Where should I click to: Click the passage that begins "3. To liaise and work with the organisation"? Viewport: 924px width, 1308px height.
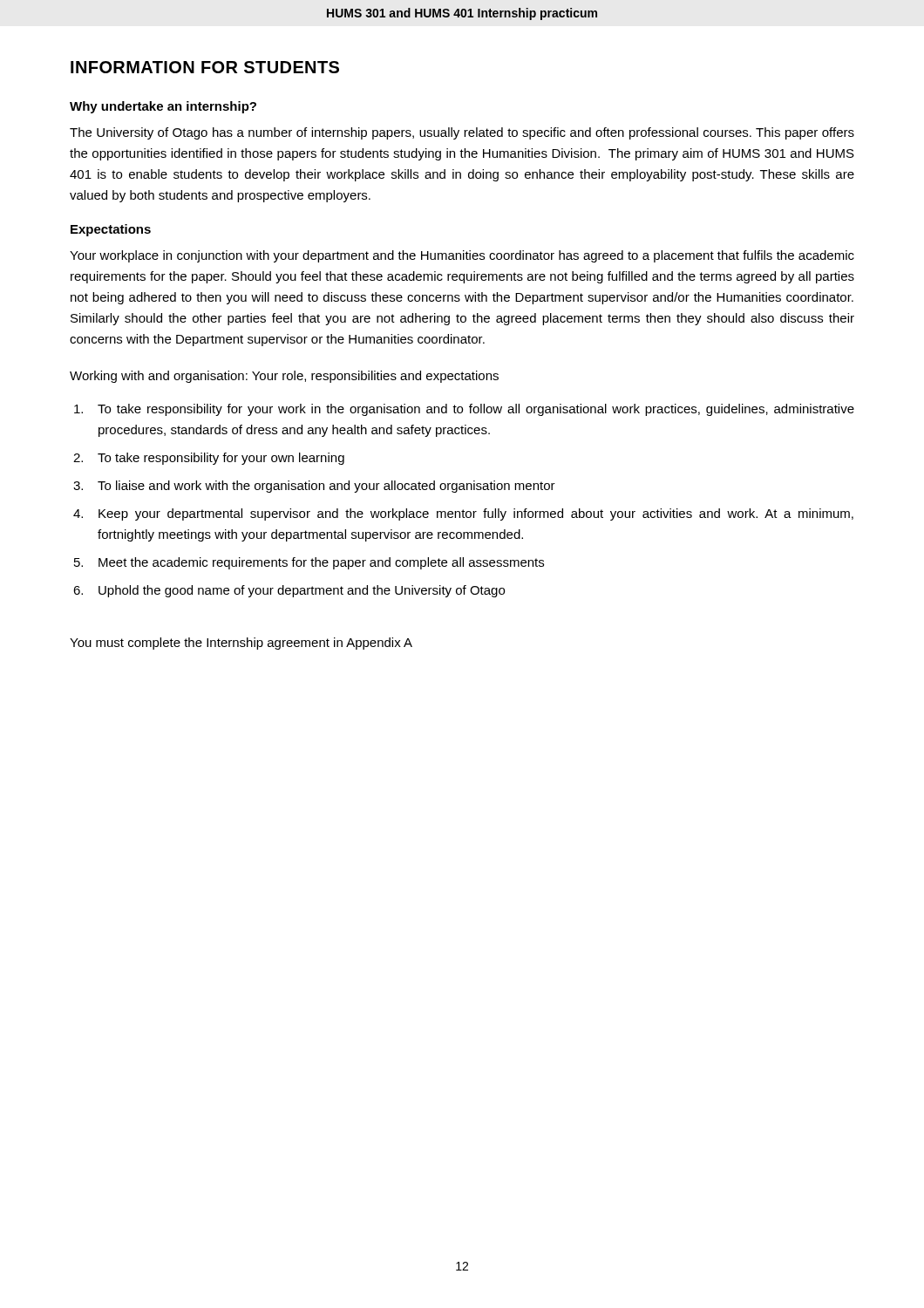462,486
